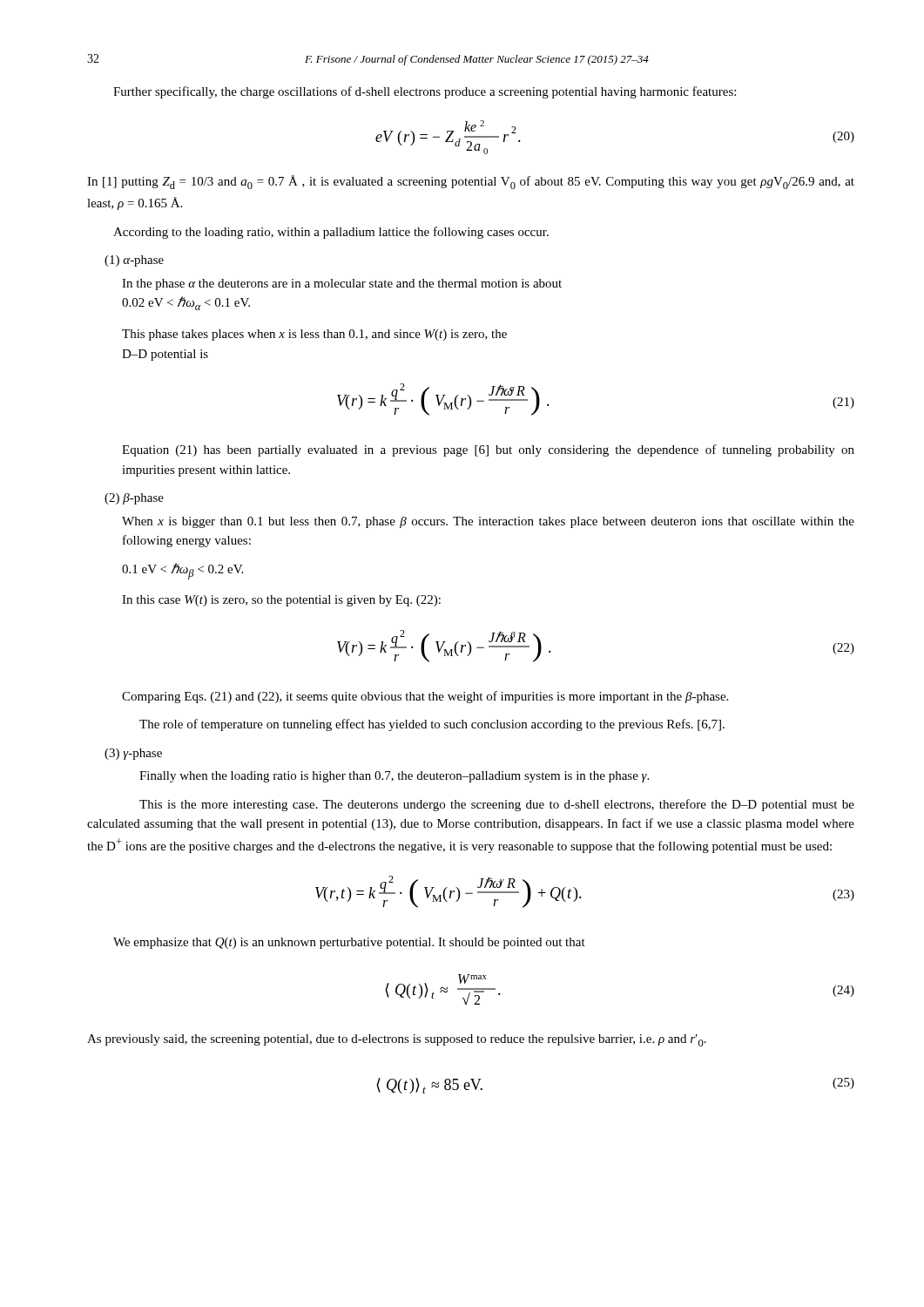Find the formula containing "eV ( r ) = − Z d"
The width and height of the screenshot is (924, 1307).
(471, 136)
